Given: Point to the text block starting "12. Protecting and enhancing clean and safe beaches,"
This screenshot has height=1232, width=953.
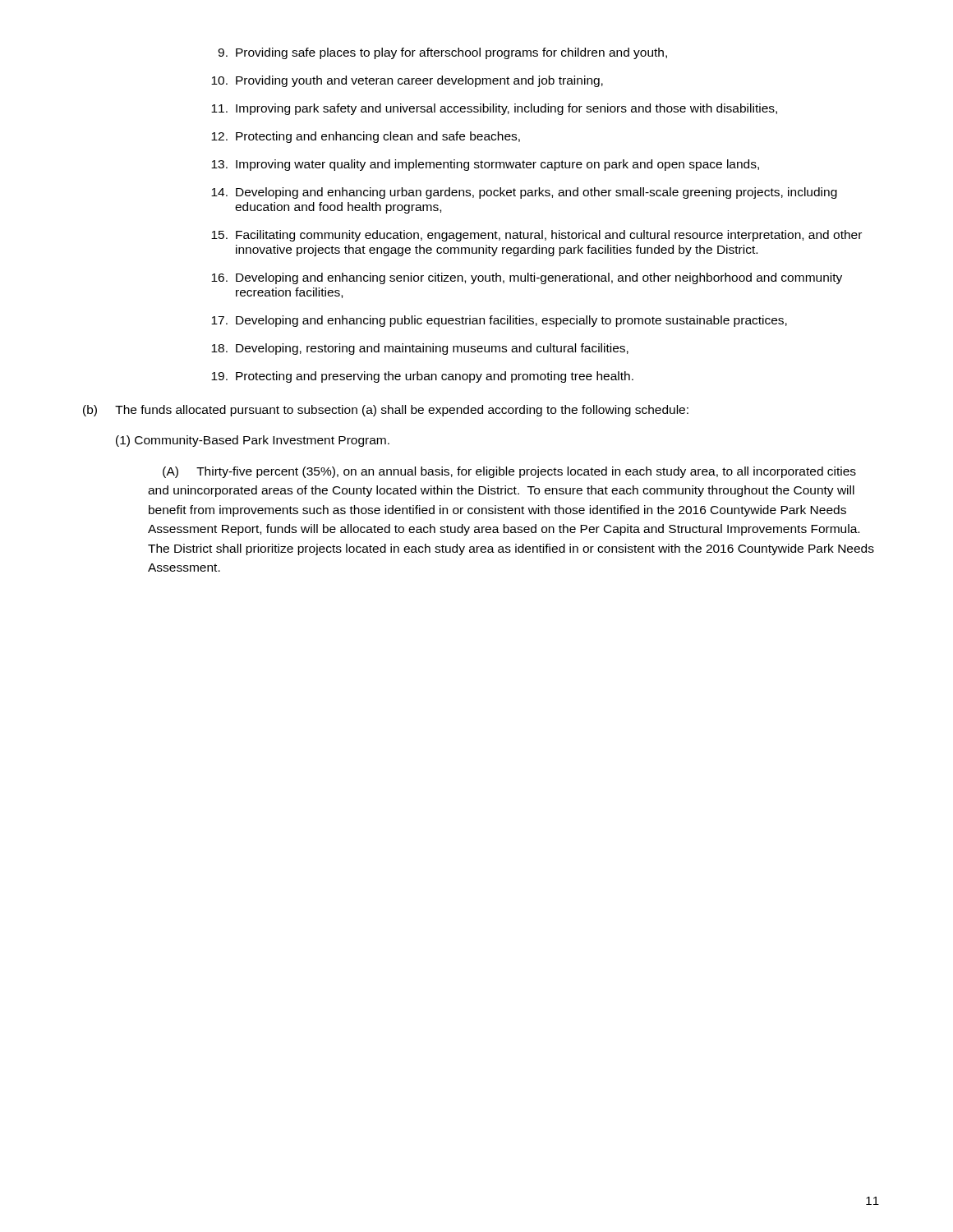Looking at the screenshot, I should click(366, 137).
